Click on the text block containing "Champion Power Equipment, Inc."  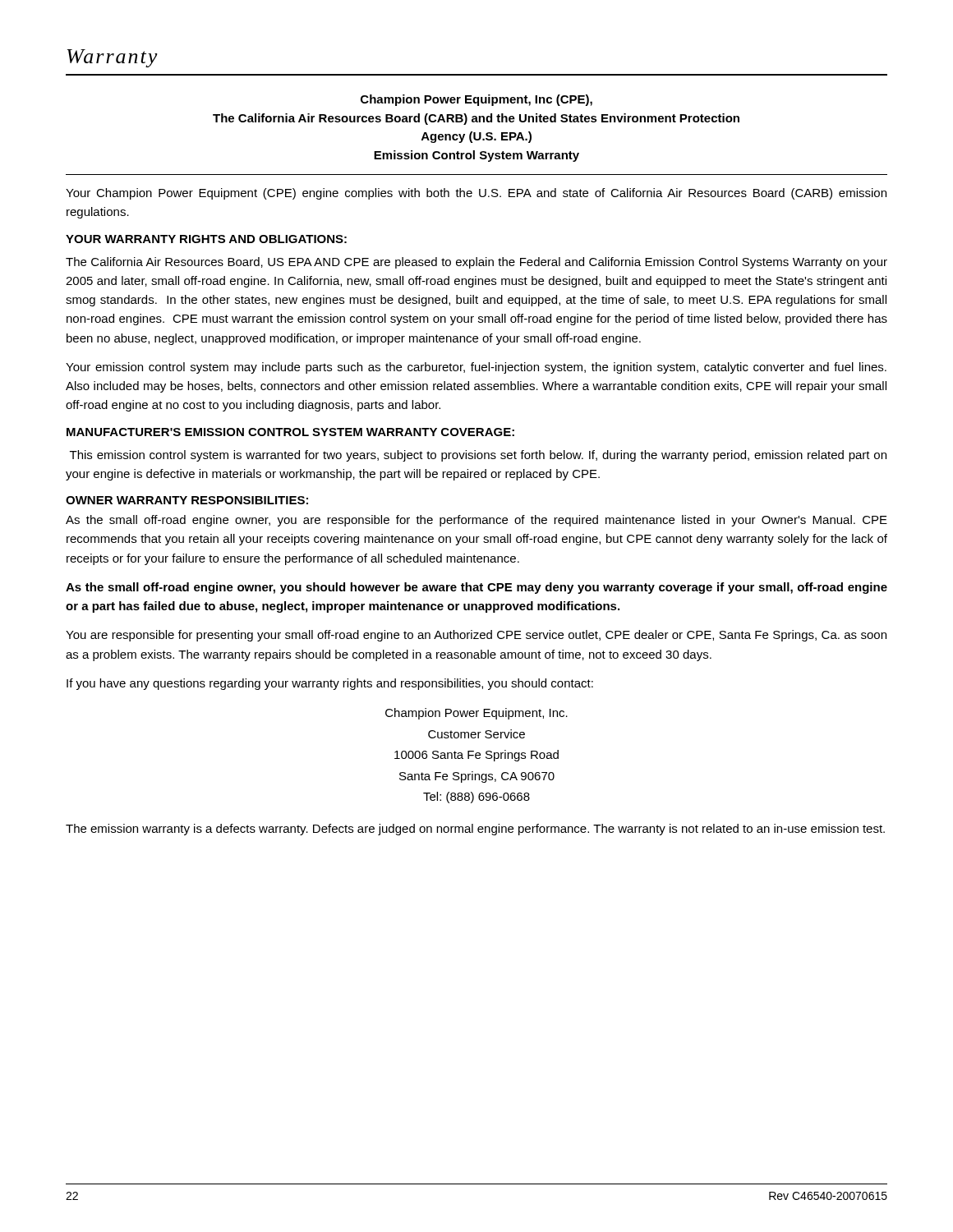pos(476,754)
